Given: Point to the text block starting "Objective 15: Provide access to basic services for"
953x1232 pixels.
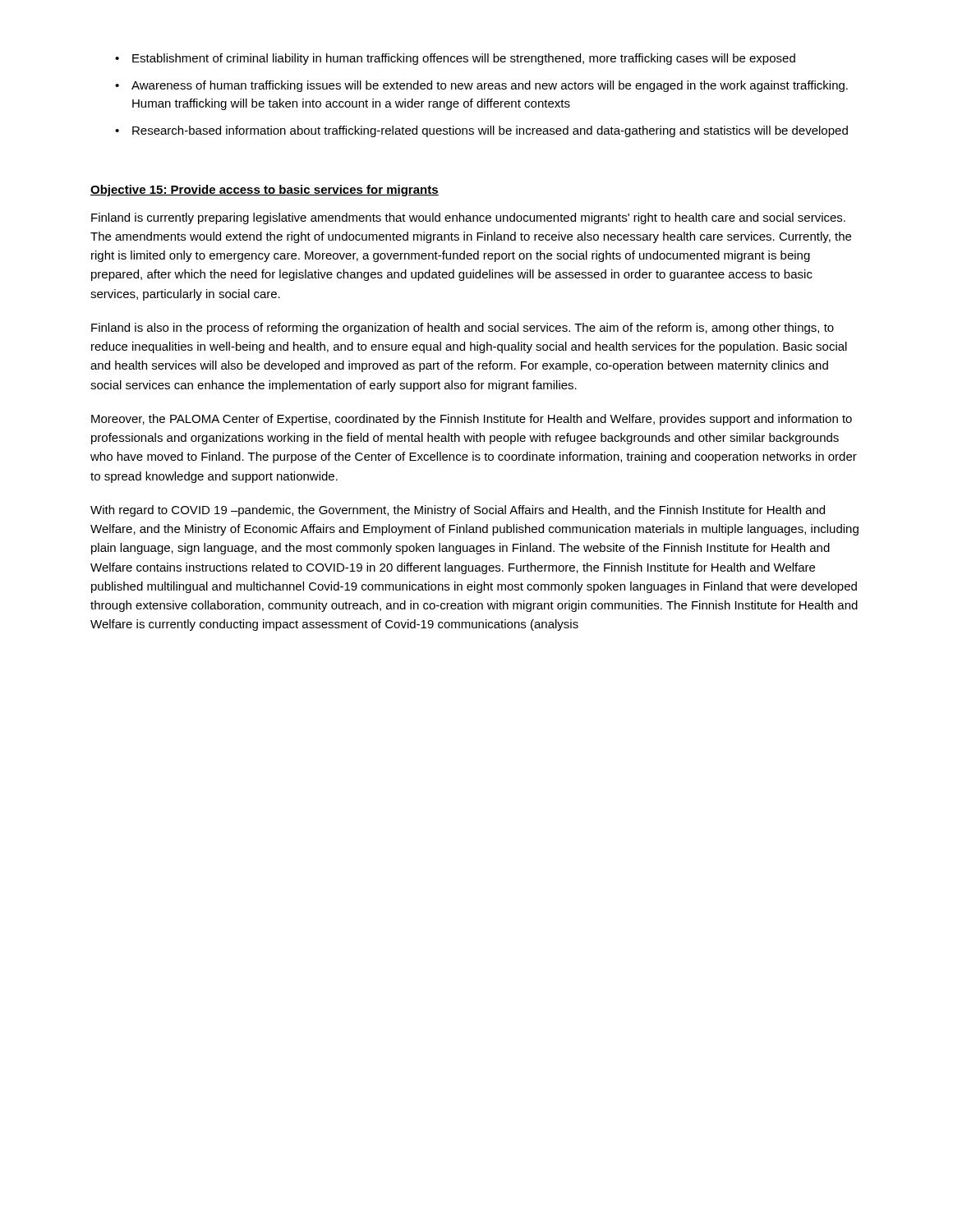Looking at the screenshot, I should coord(264,189).
